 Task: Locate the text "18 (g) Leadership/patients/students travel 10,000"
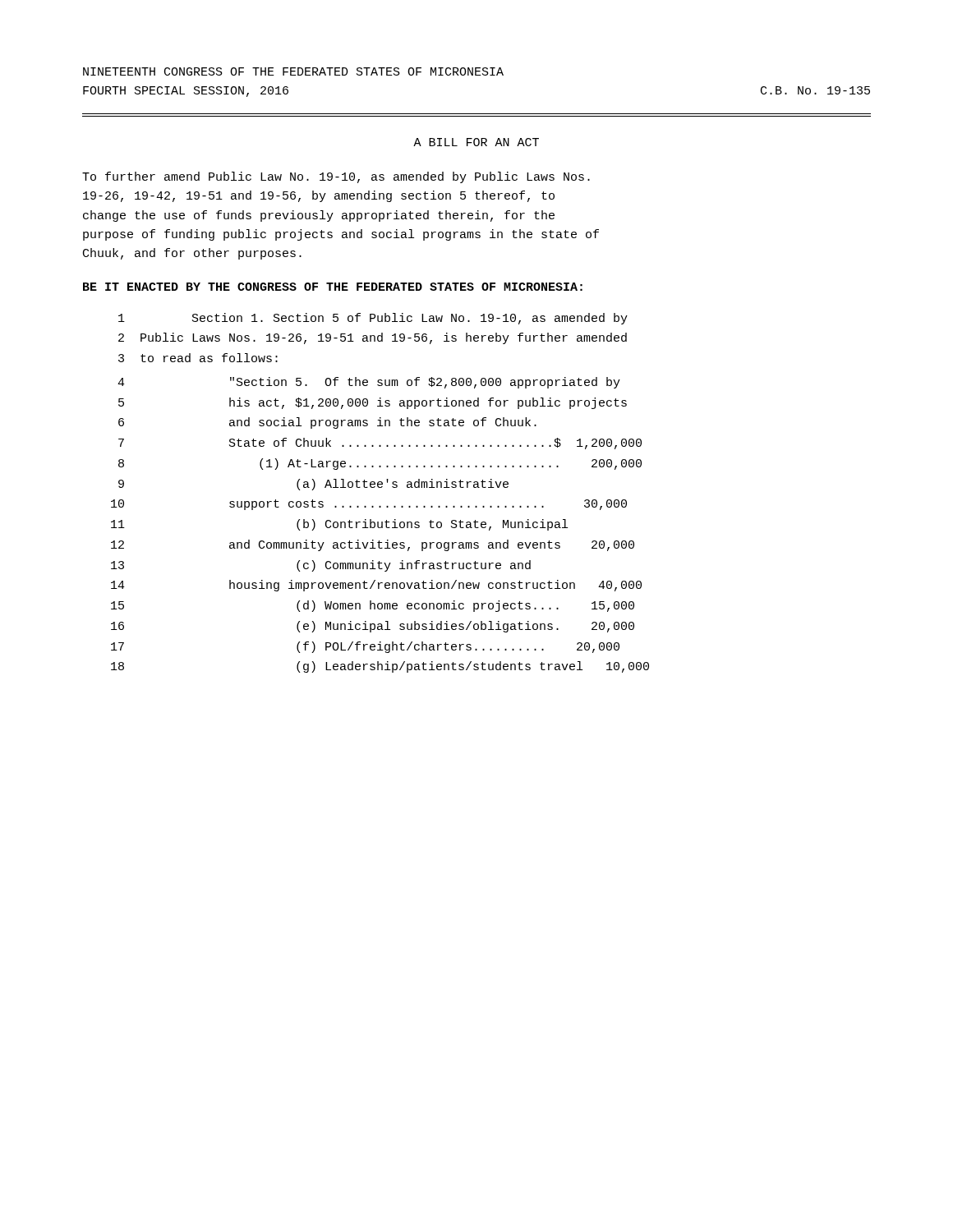coord(476,668)
